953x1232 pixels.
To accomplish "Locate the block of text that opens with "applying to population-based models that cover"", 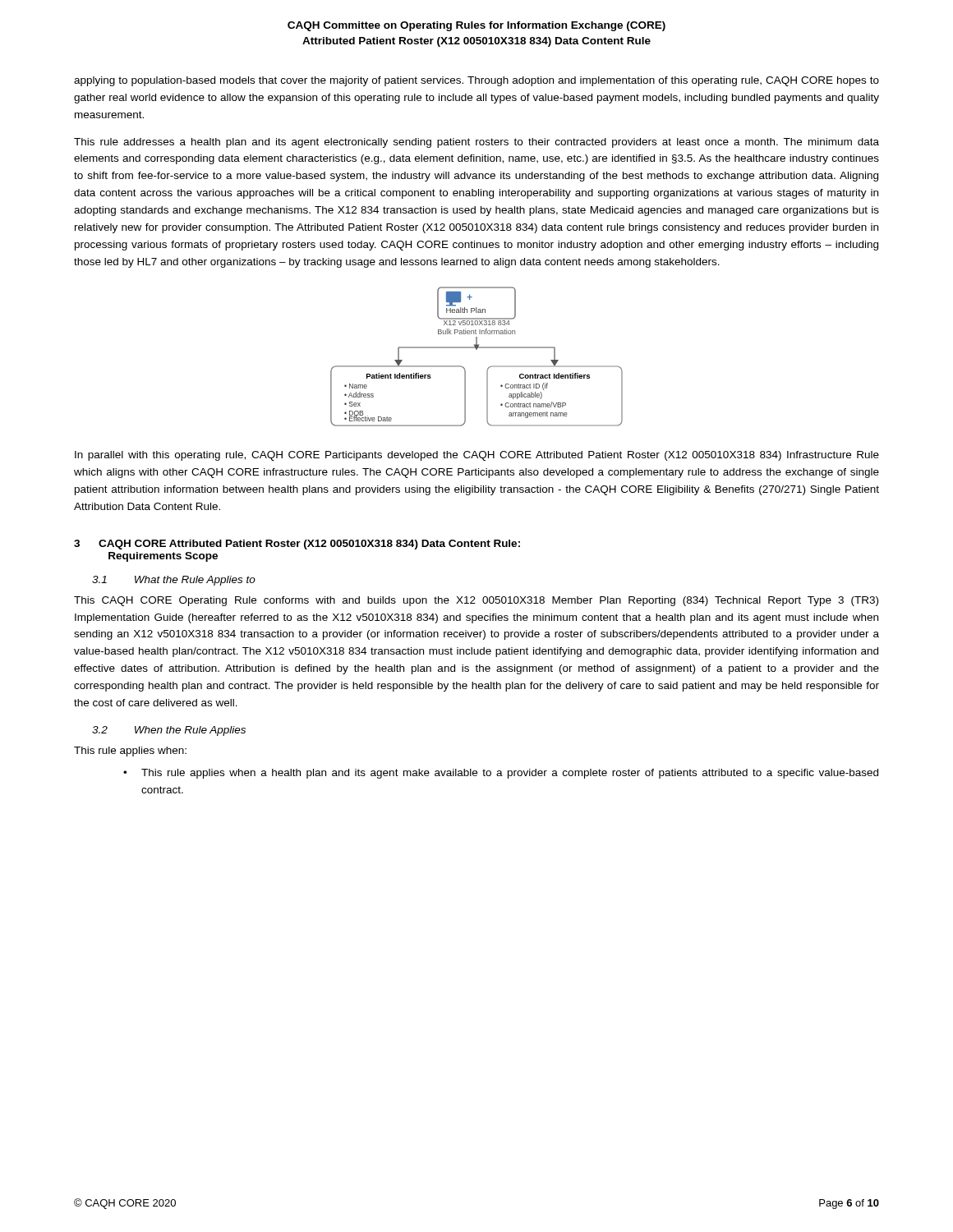I will pos(476,97).
